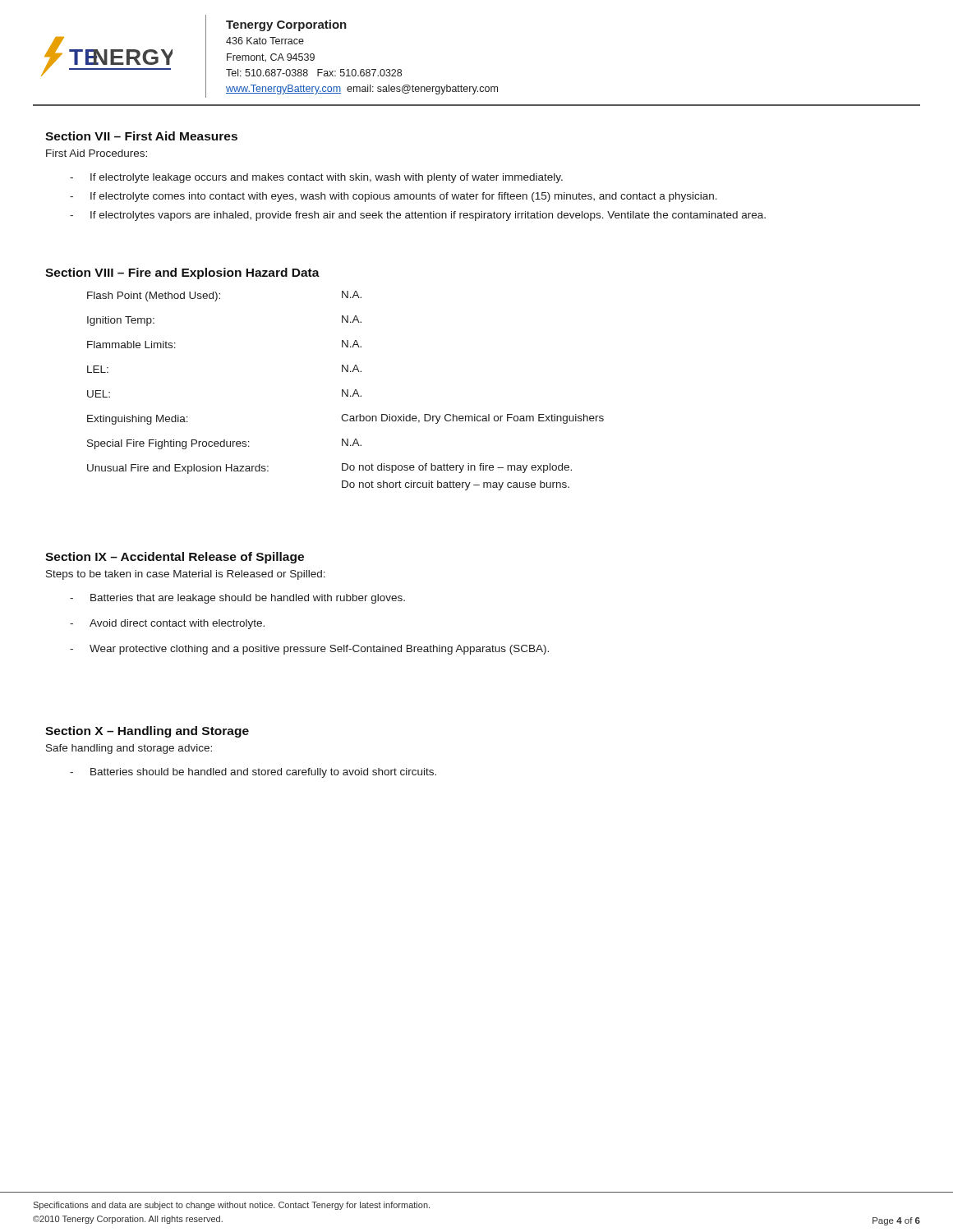Click the passage that begins "Steps to be taken in case Material is"
953x1232 pixels.
coord(185,573)
